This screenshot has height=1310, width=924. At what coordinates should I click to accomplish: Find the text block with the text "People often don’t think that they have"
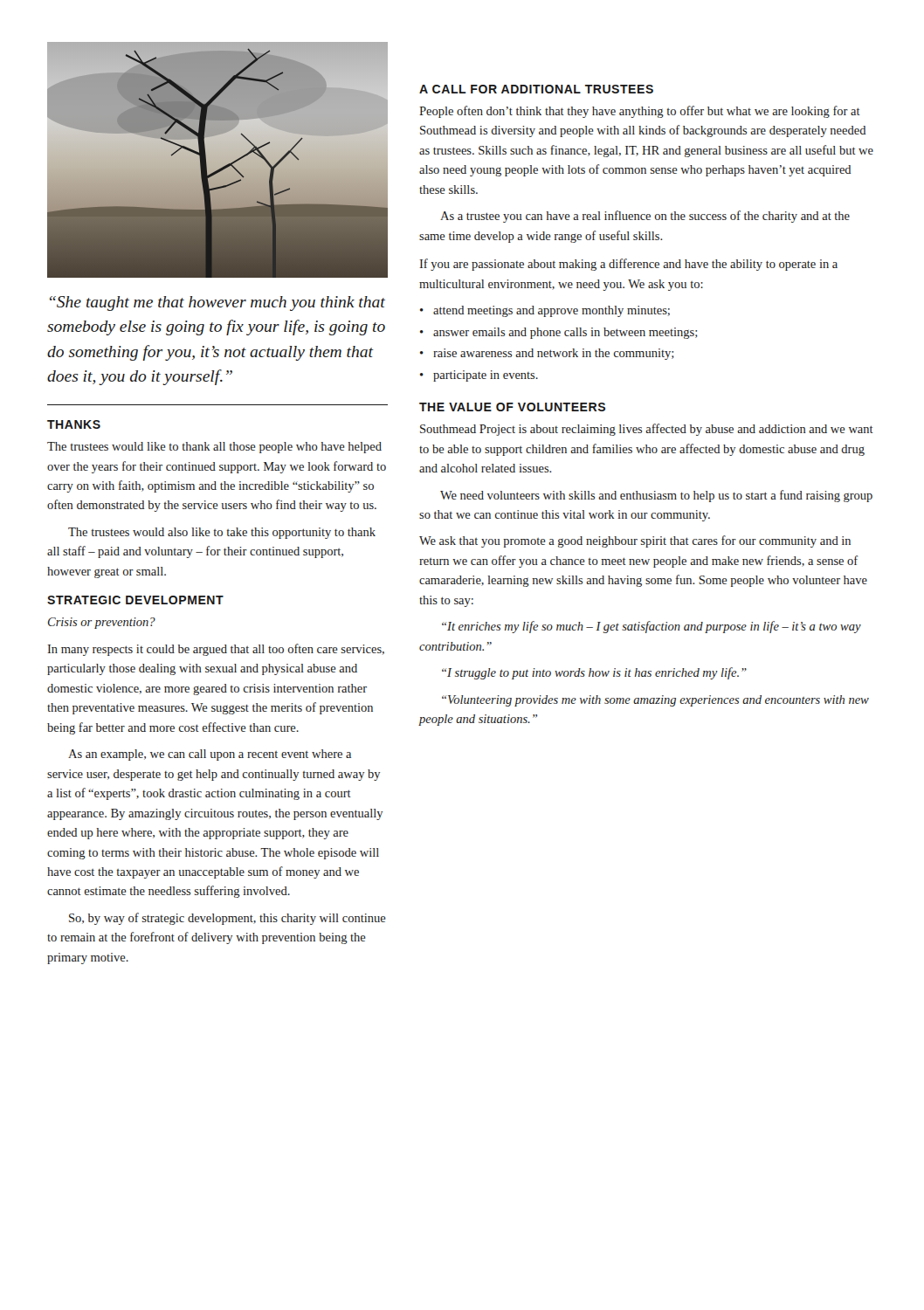point(648,173)
